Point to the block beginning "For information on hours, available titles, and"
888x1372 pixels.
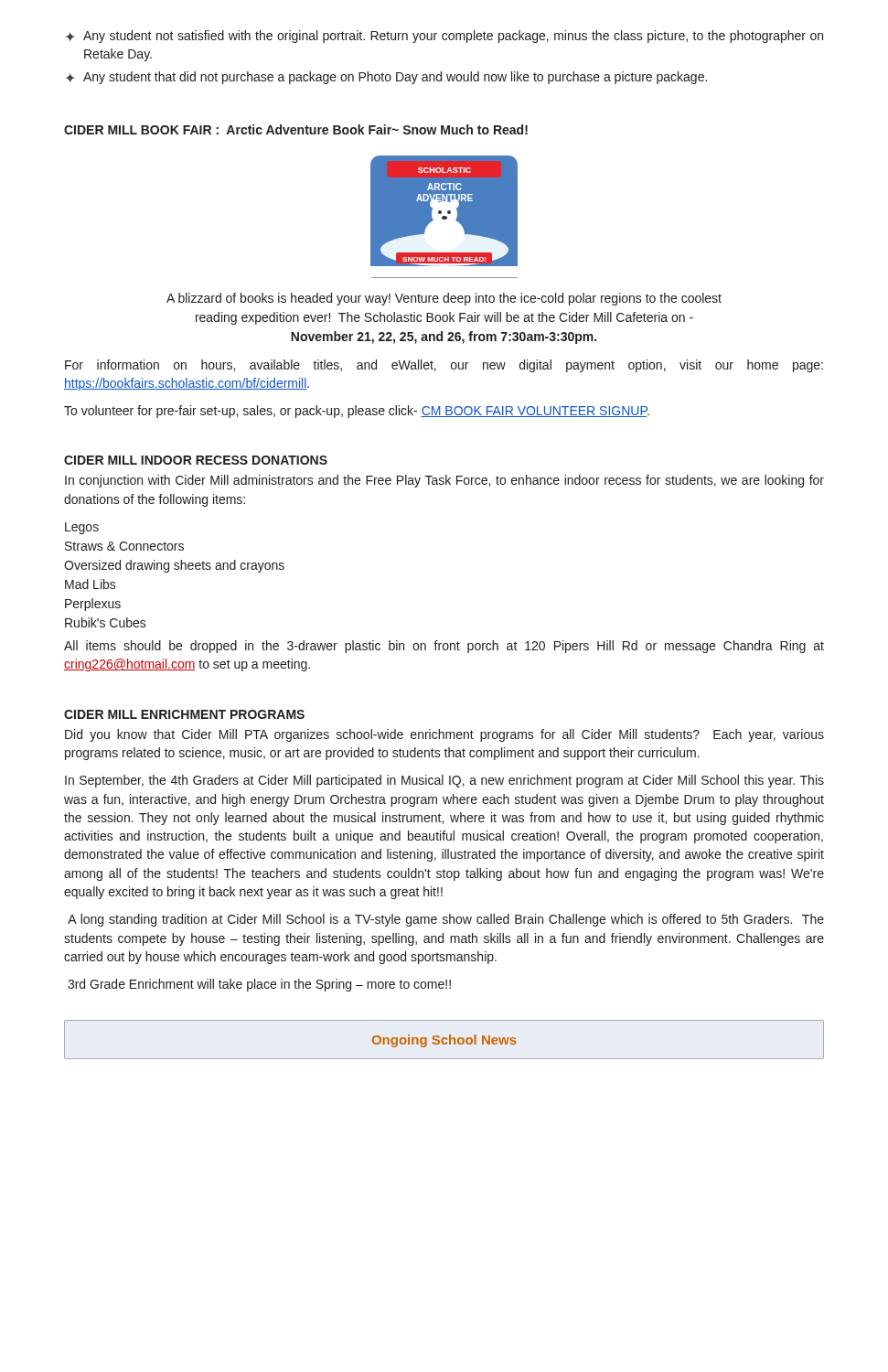click(x=444, y=374)
